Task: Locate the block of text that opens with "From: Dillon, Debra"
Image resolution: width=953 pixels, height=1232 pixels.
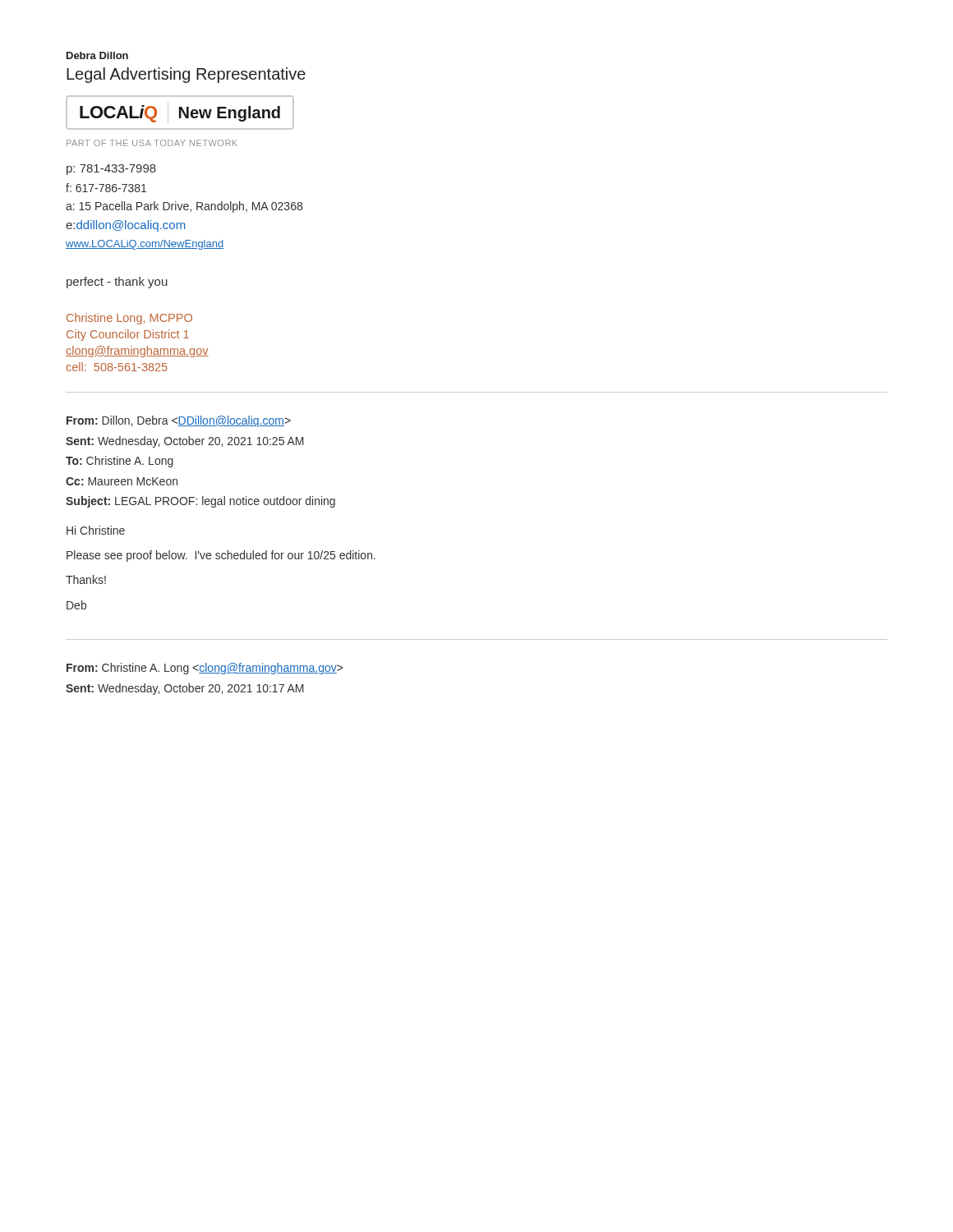Action: tap(179, 421)
